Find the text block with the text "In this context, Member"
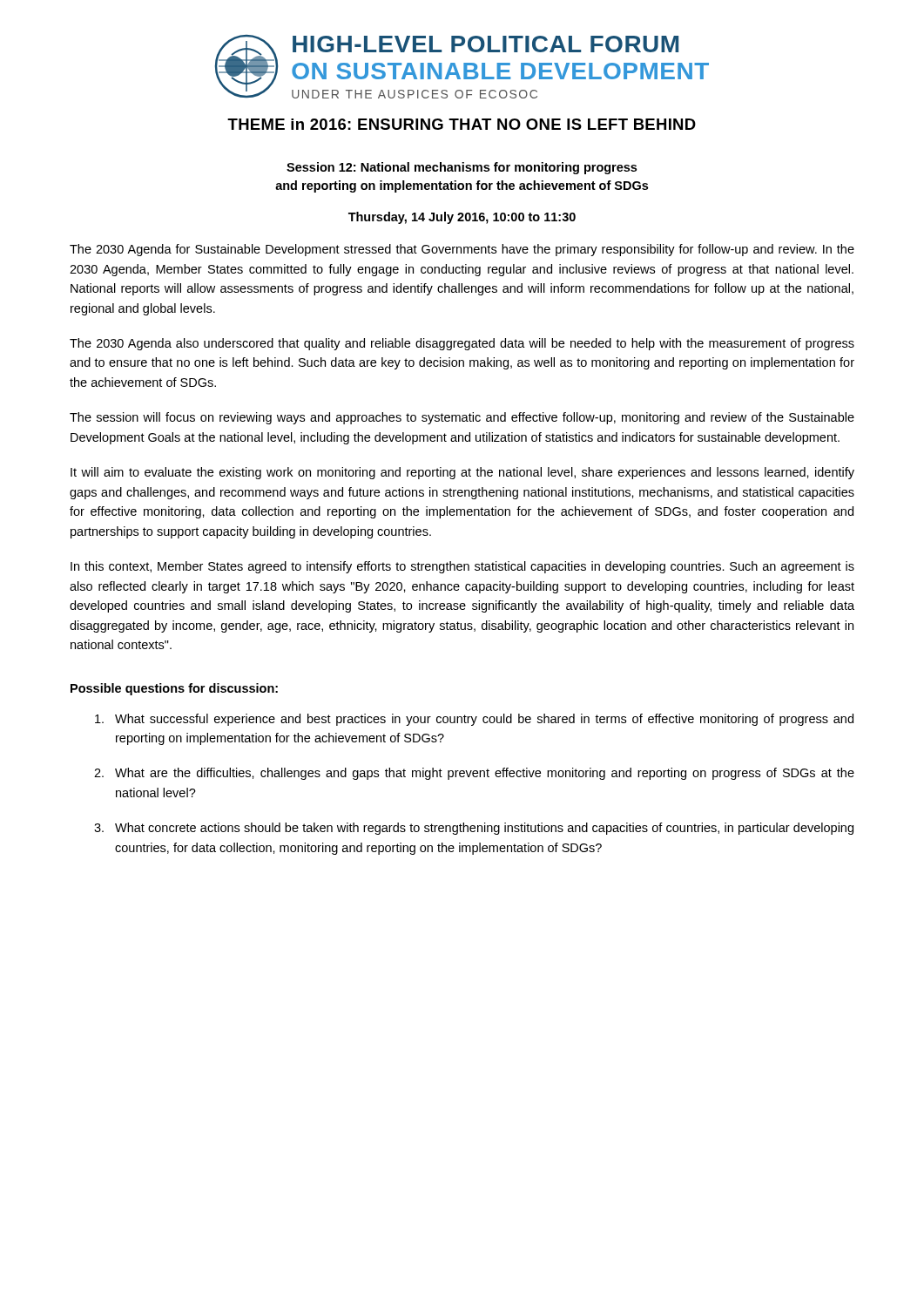 coord(462,606)
